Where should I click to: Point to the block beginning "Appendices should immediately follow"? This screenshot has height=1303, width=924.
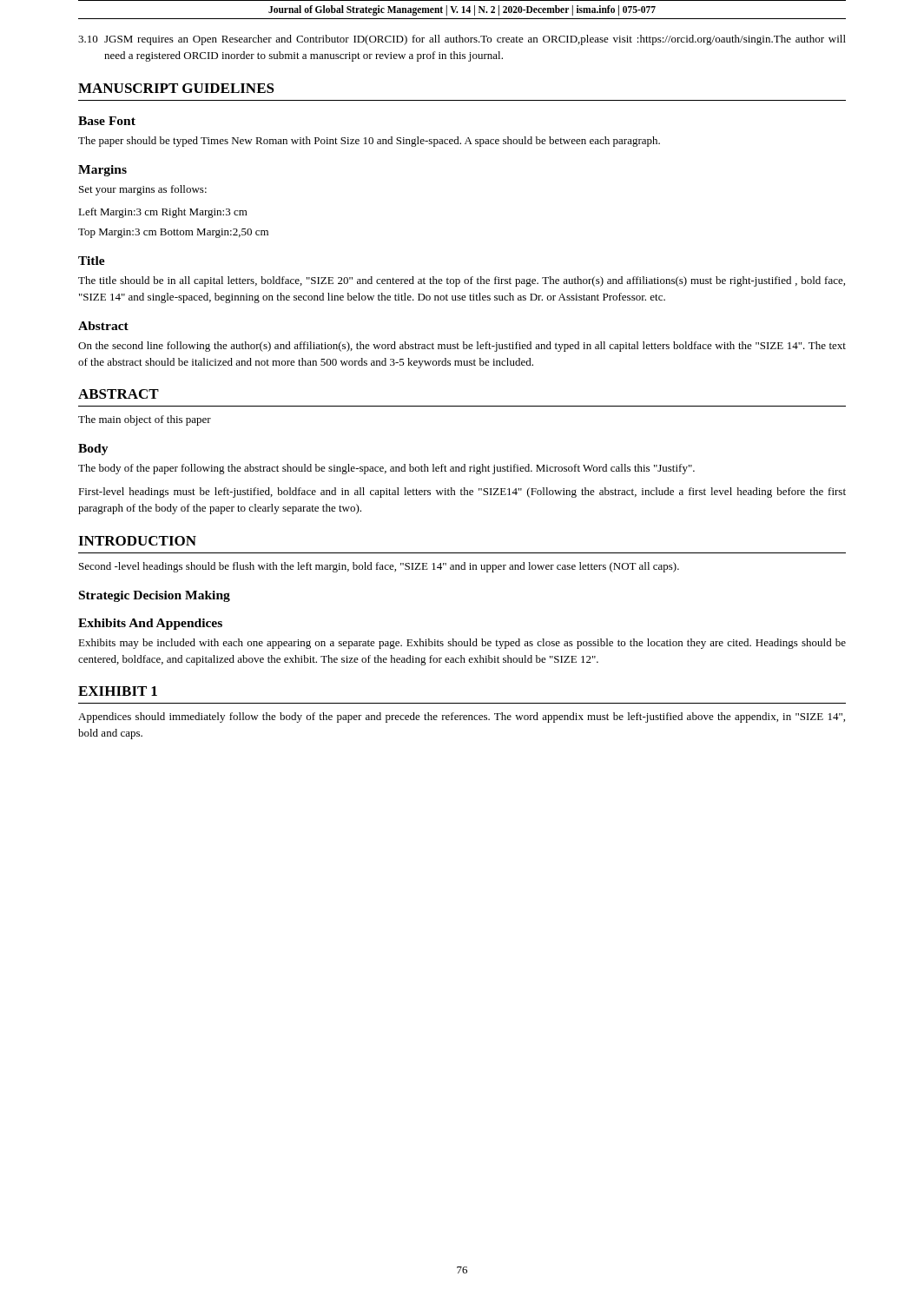[x=462, y=725]
